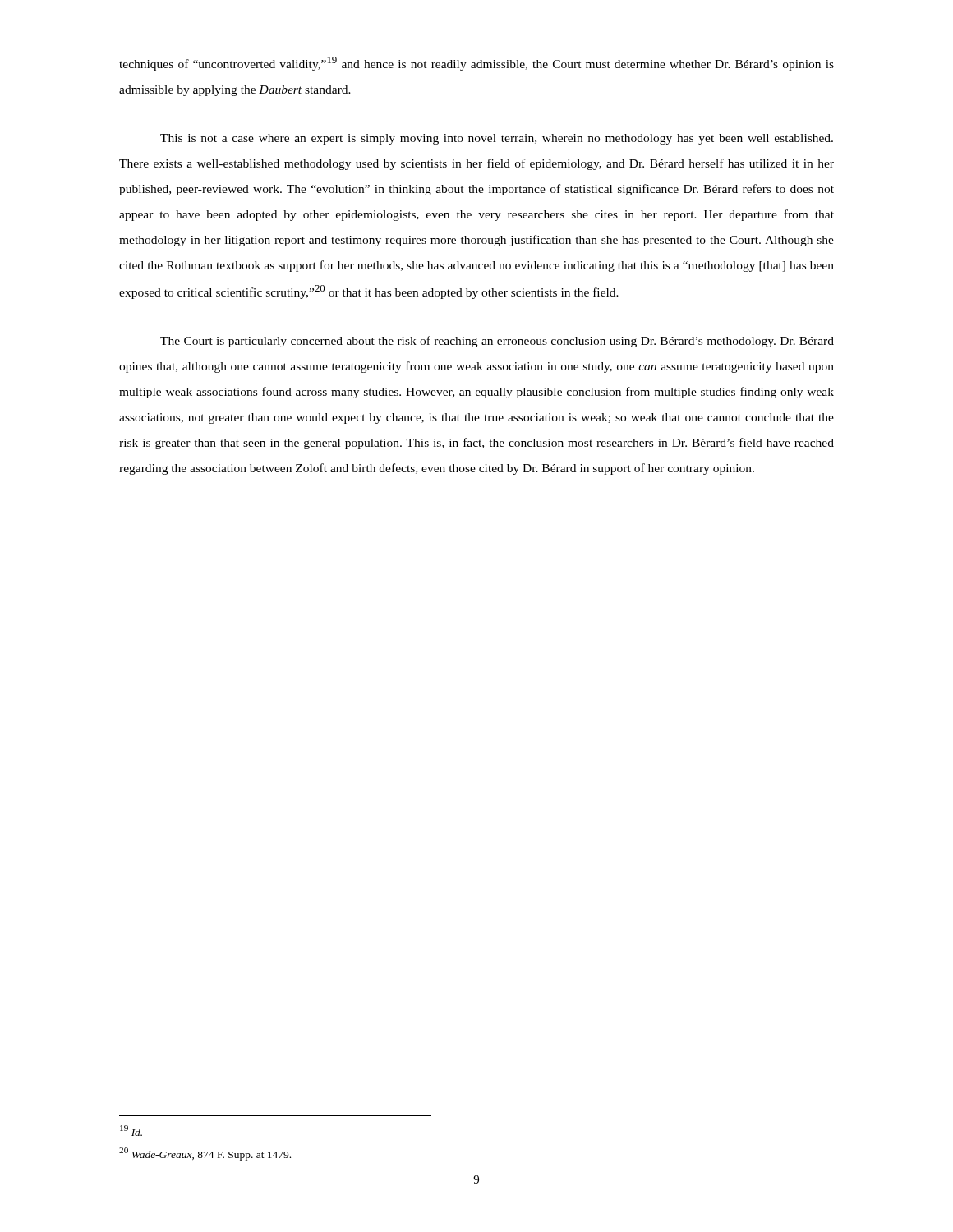Find "19 Id." on this page
Viewport: 953px width, 1232px height.
[x=131, y=1130]
